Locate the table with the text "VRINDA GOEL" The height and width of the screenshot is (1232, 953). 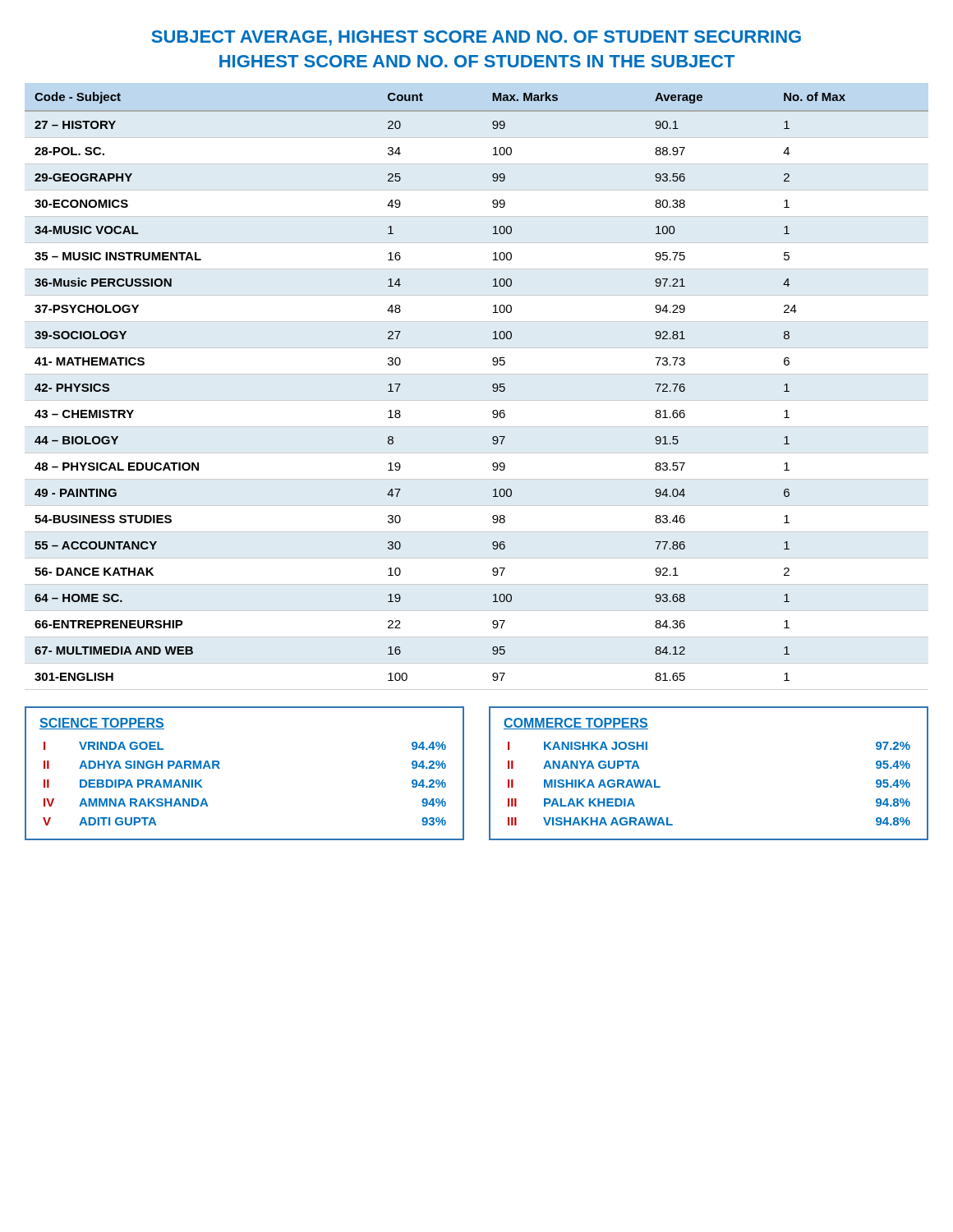[244, 774]
